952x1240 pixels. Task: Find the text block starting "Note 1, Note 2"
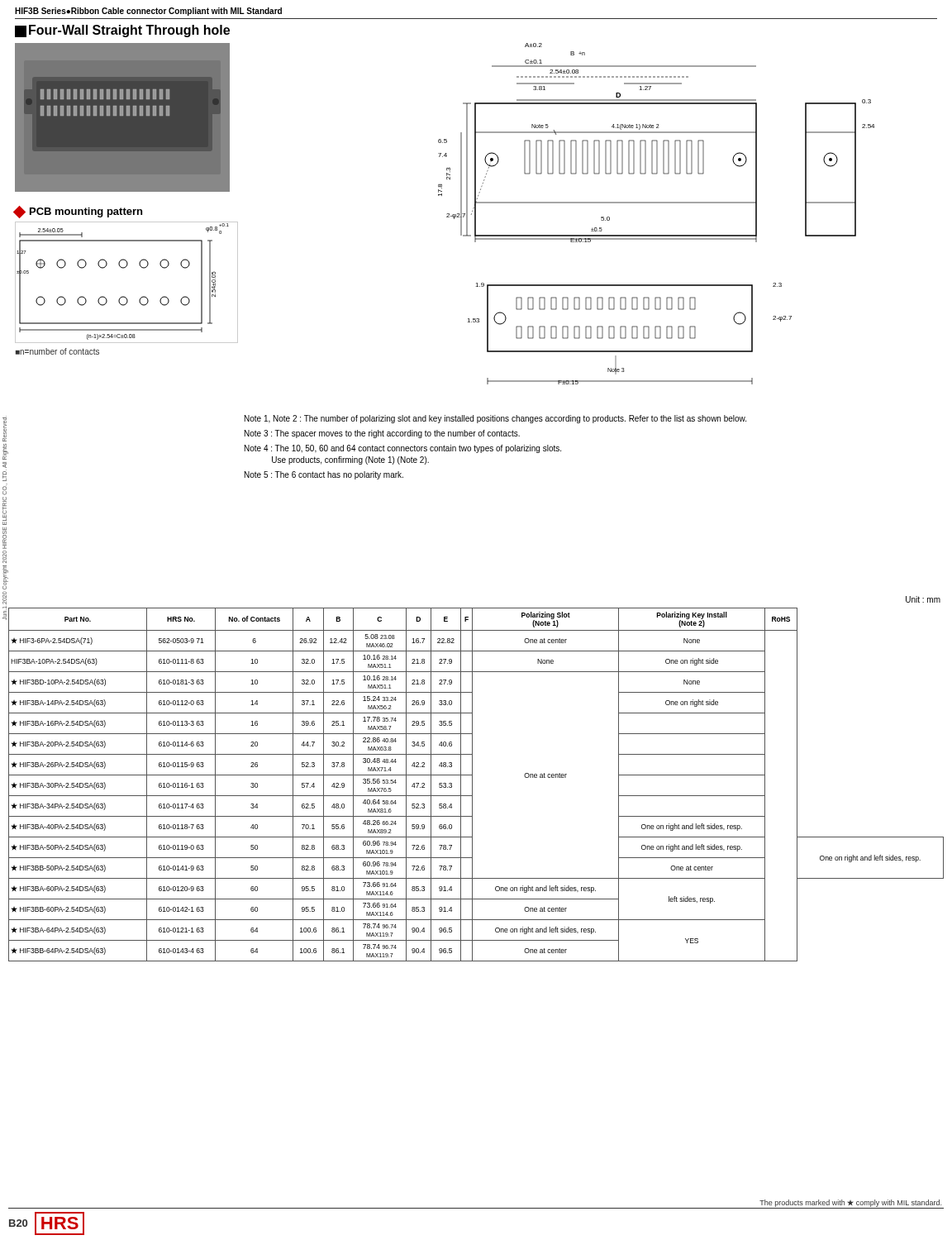point(495,419)
